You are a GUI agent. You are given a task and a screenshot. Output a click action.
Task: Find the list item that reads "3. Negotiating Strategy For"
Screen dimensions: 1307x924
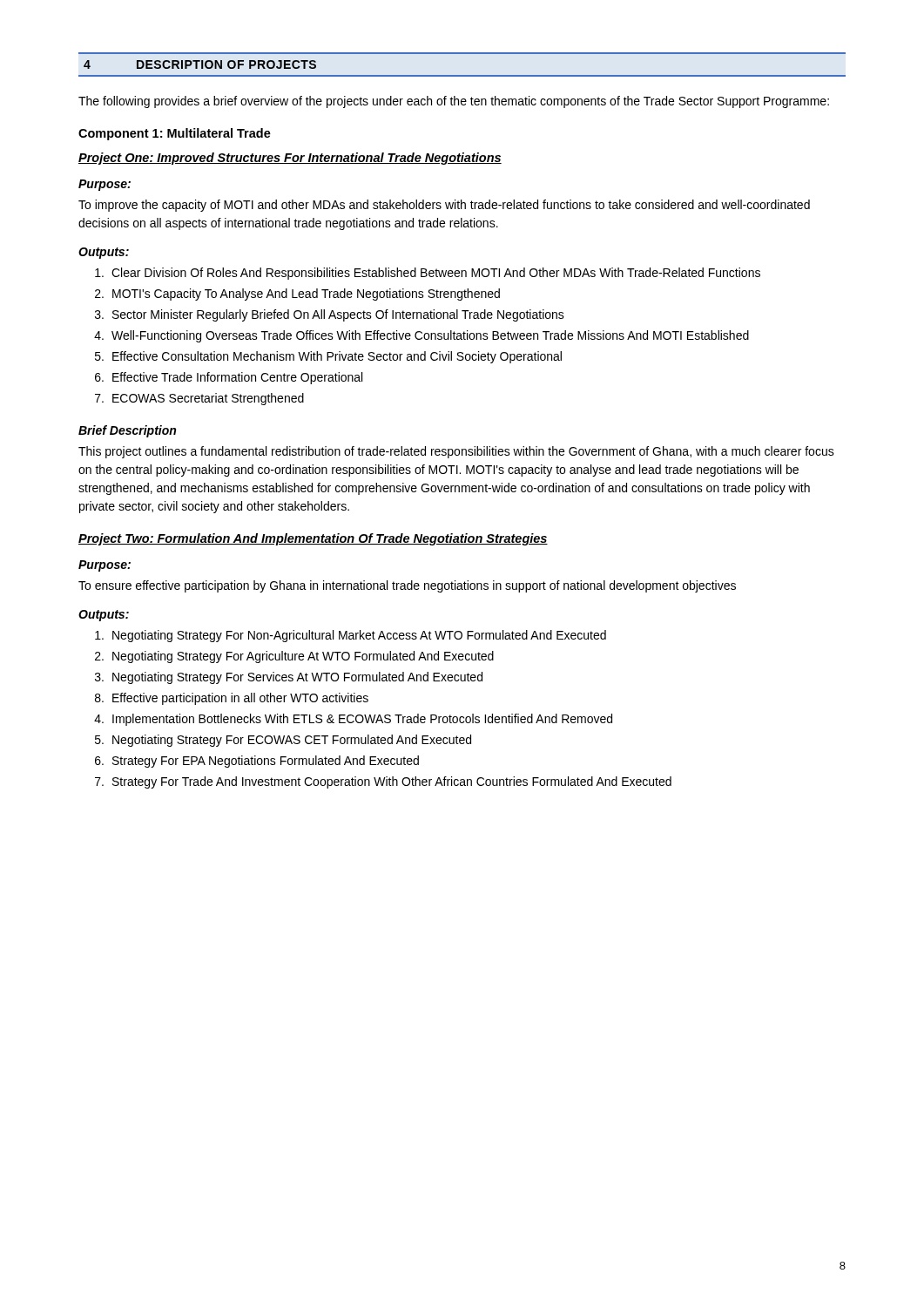(x=462, y=677)
